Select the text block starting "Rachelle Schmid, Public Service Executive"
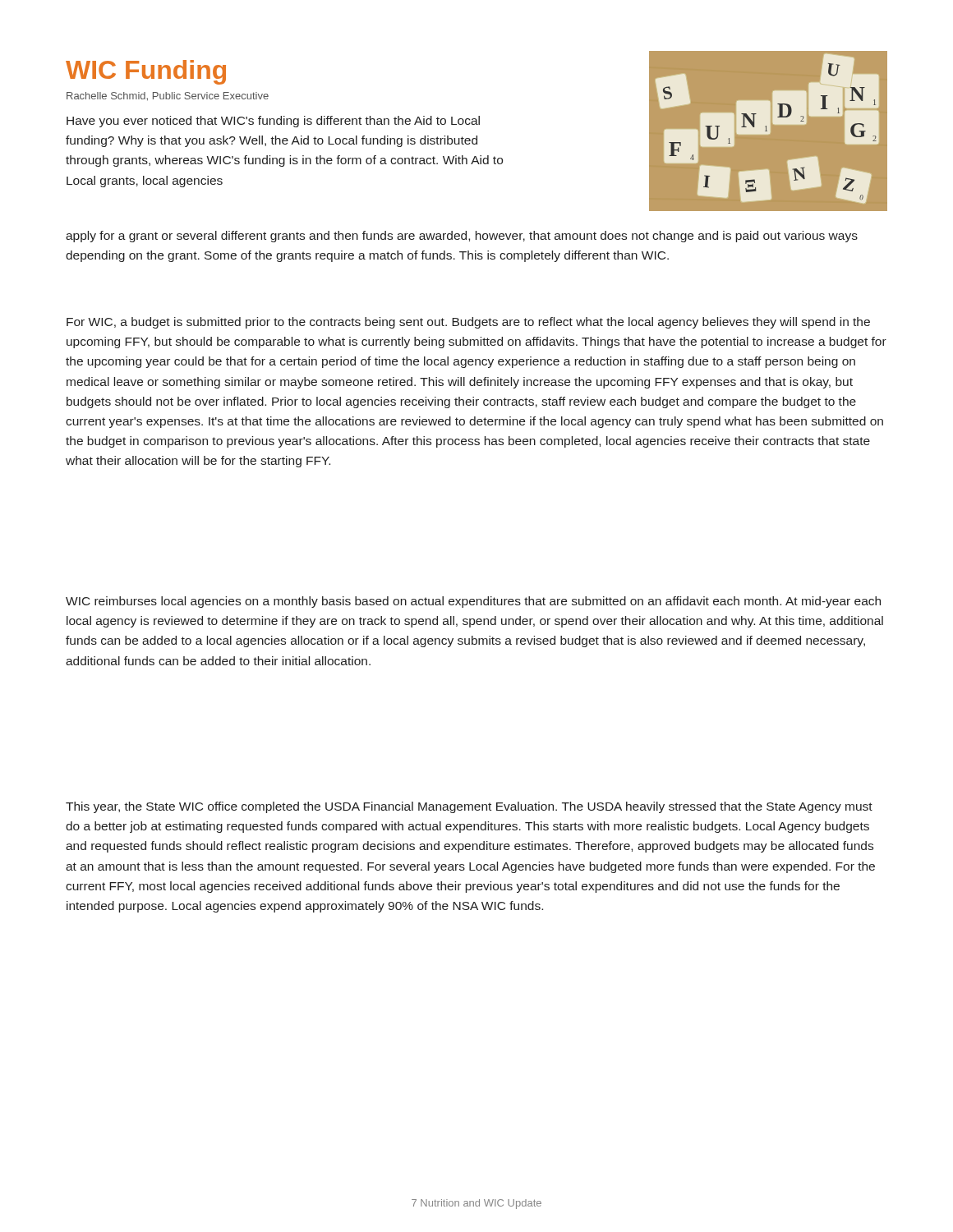The width and height of the screenshot is (953, 1232). pyautogui.click(x=167, y=96)
